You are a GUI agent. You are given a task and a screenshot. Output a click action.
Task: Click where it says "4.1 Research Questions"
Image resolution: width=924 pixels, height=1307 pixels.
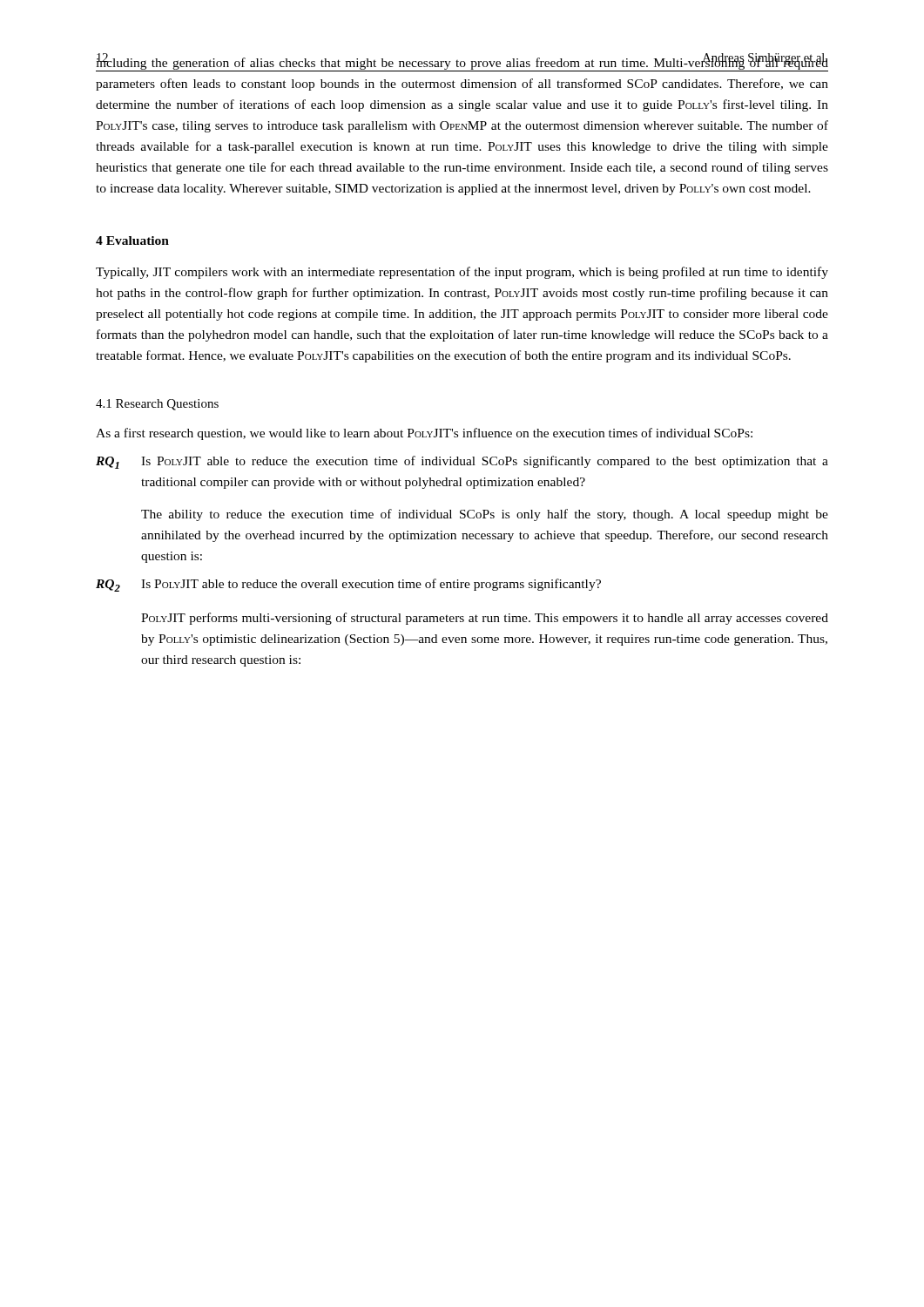[x=157, y=404]
